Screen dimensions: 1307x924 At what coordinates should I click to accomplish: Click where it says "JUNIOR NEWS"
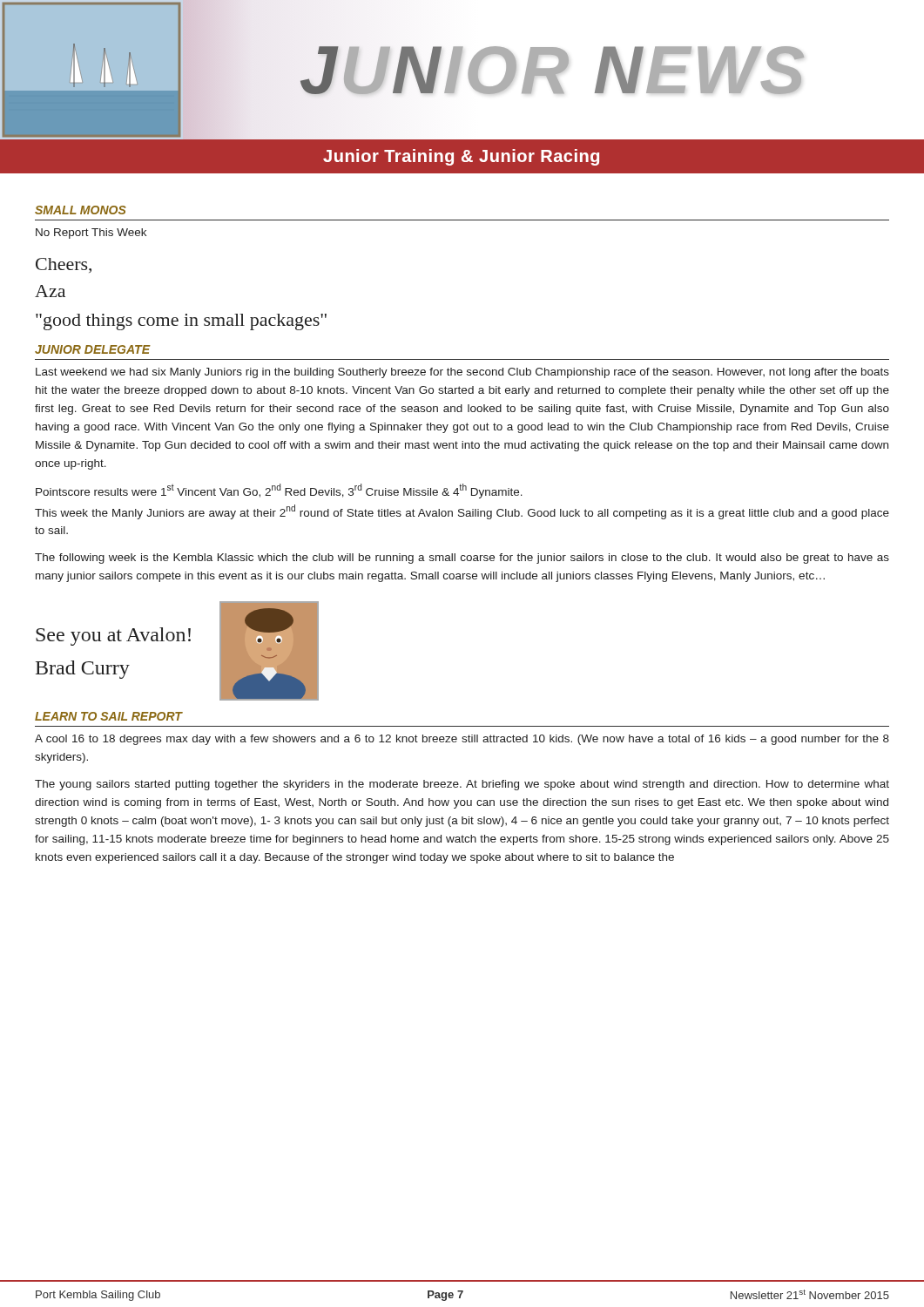tap(553, 70)
